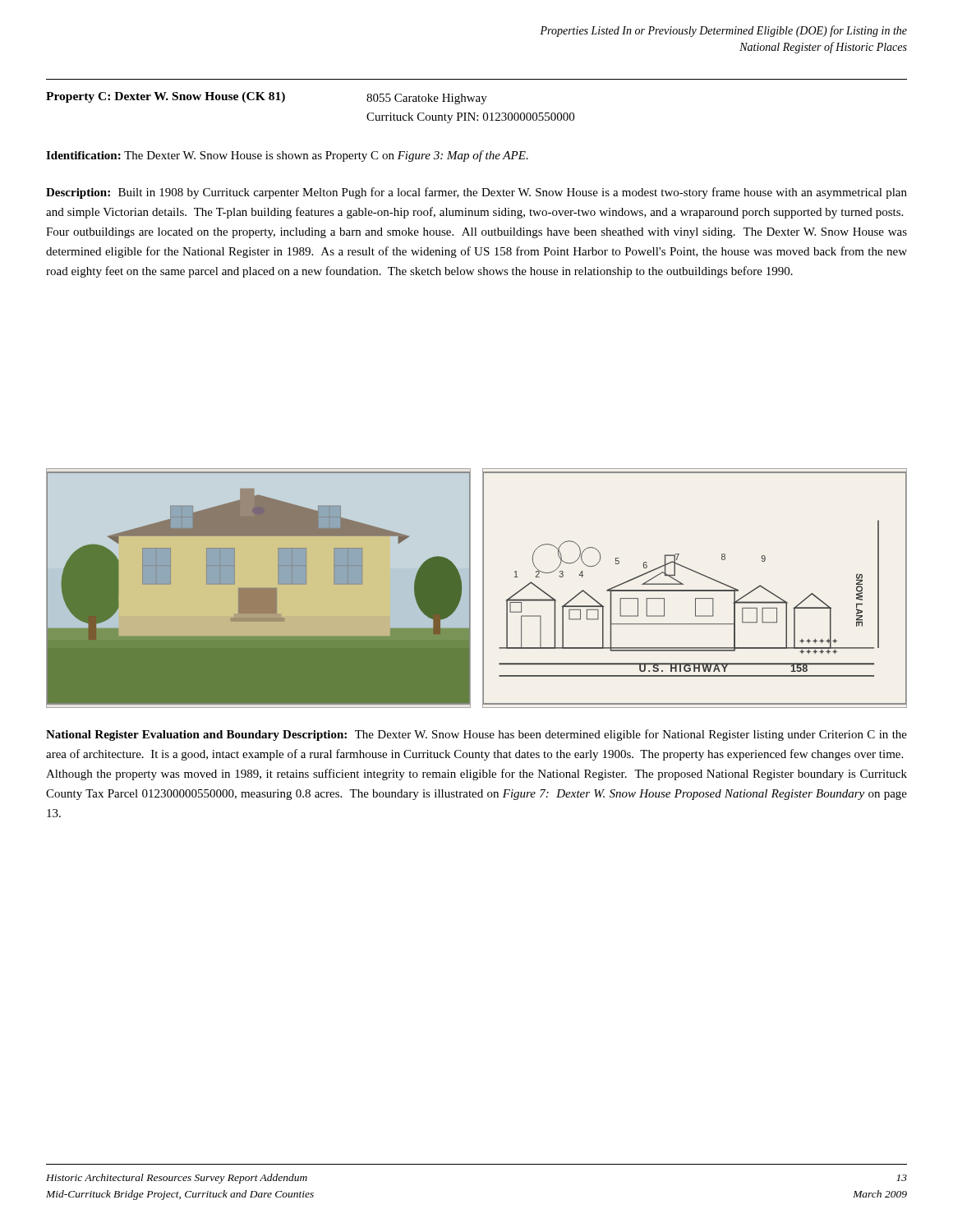Find the text block that says "Identification: The Dexter"
Viewport: 953px width, 1232px height.
coord(287,155)
